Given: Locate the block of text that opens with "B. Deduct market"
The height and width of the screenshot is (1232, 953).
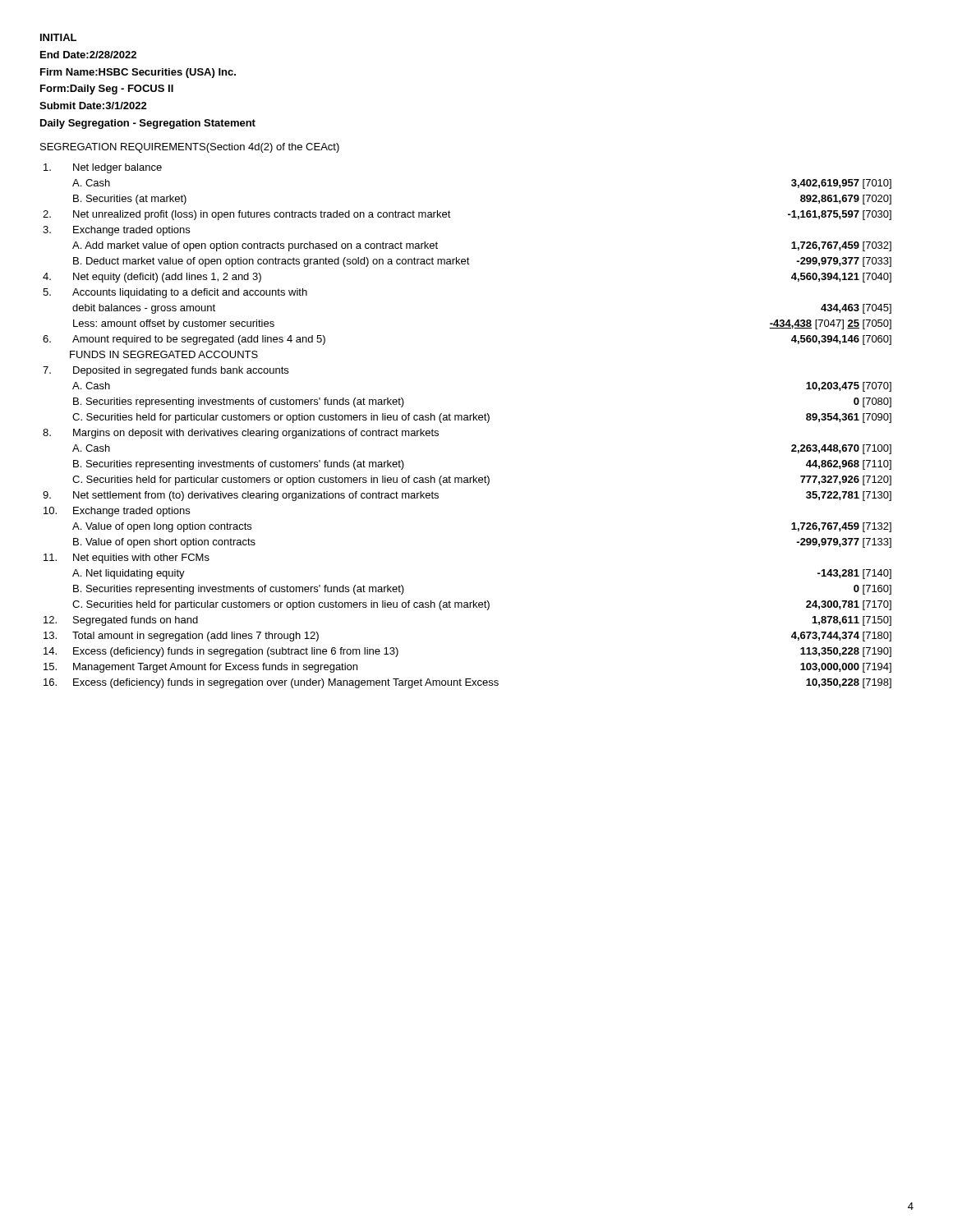Looking at the screenshot, I should click(x=476, y=261).
